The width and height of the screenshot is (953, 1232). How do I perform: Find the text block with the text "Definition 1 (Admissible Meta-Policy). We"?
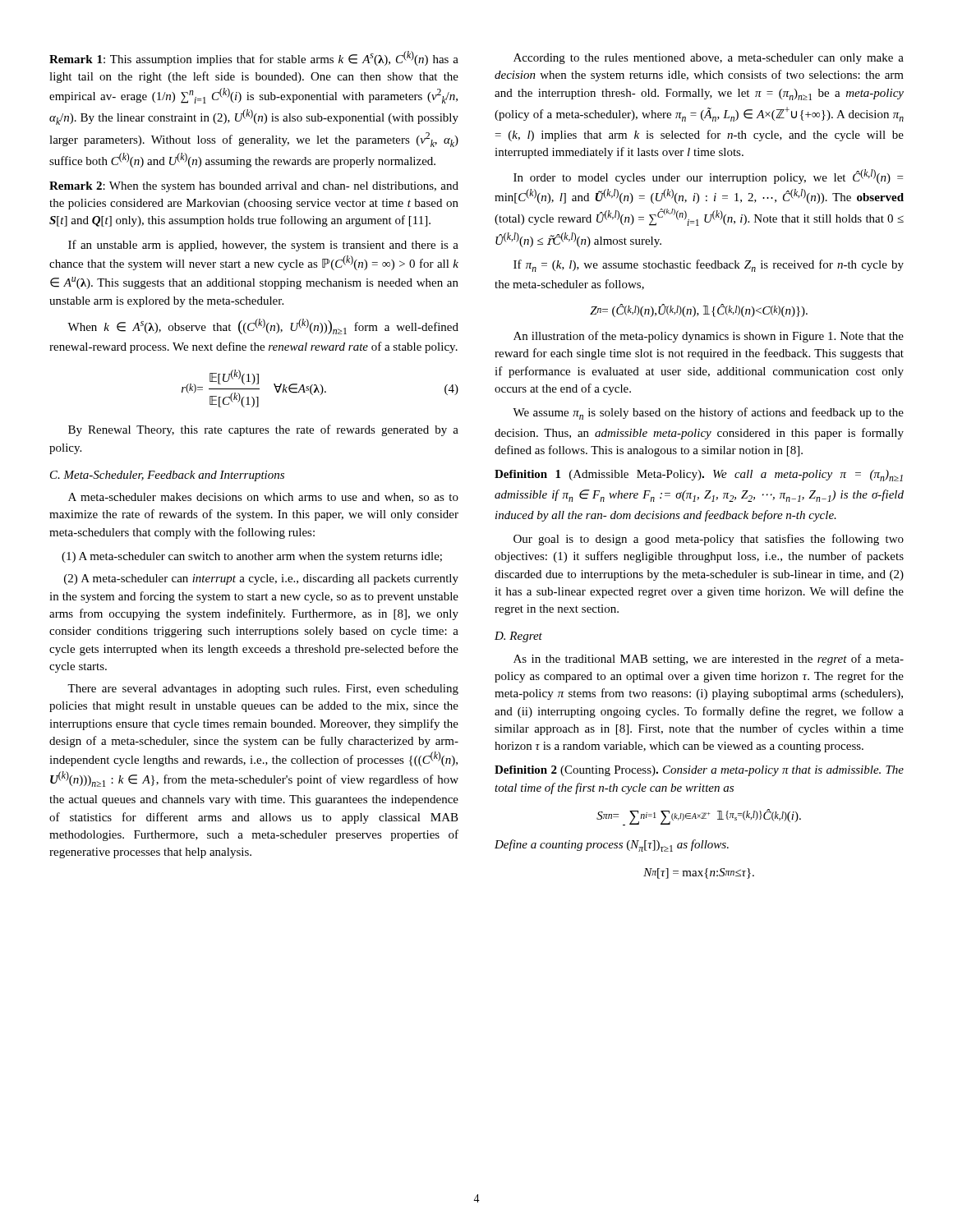(699, 495)
